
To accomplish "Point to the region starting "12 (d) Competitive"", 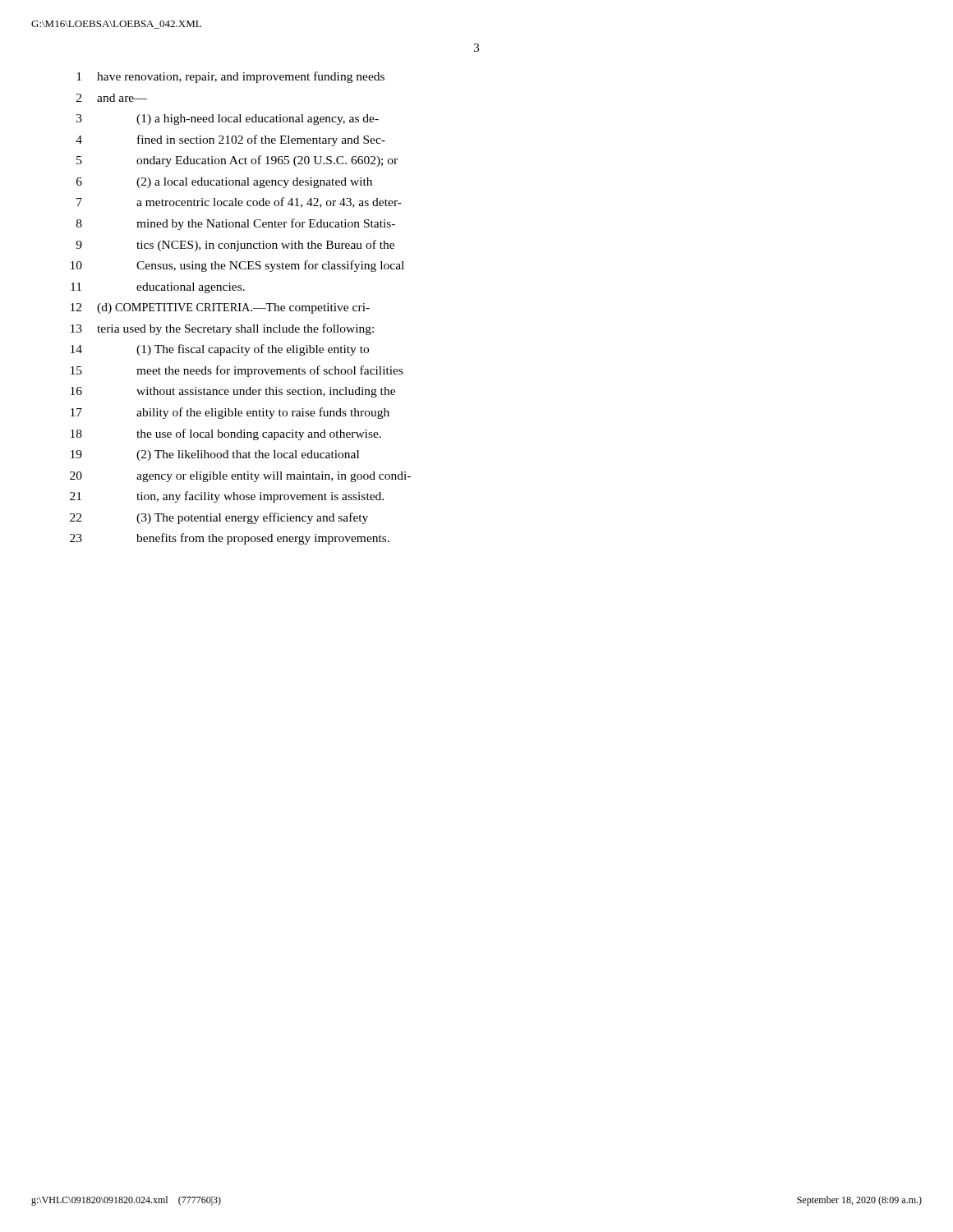I will coord(220,308).
